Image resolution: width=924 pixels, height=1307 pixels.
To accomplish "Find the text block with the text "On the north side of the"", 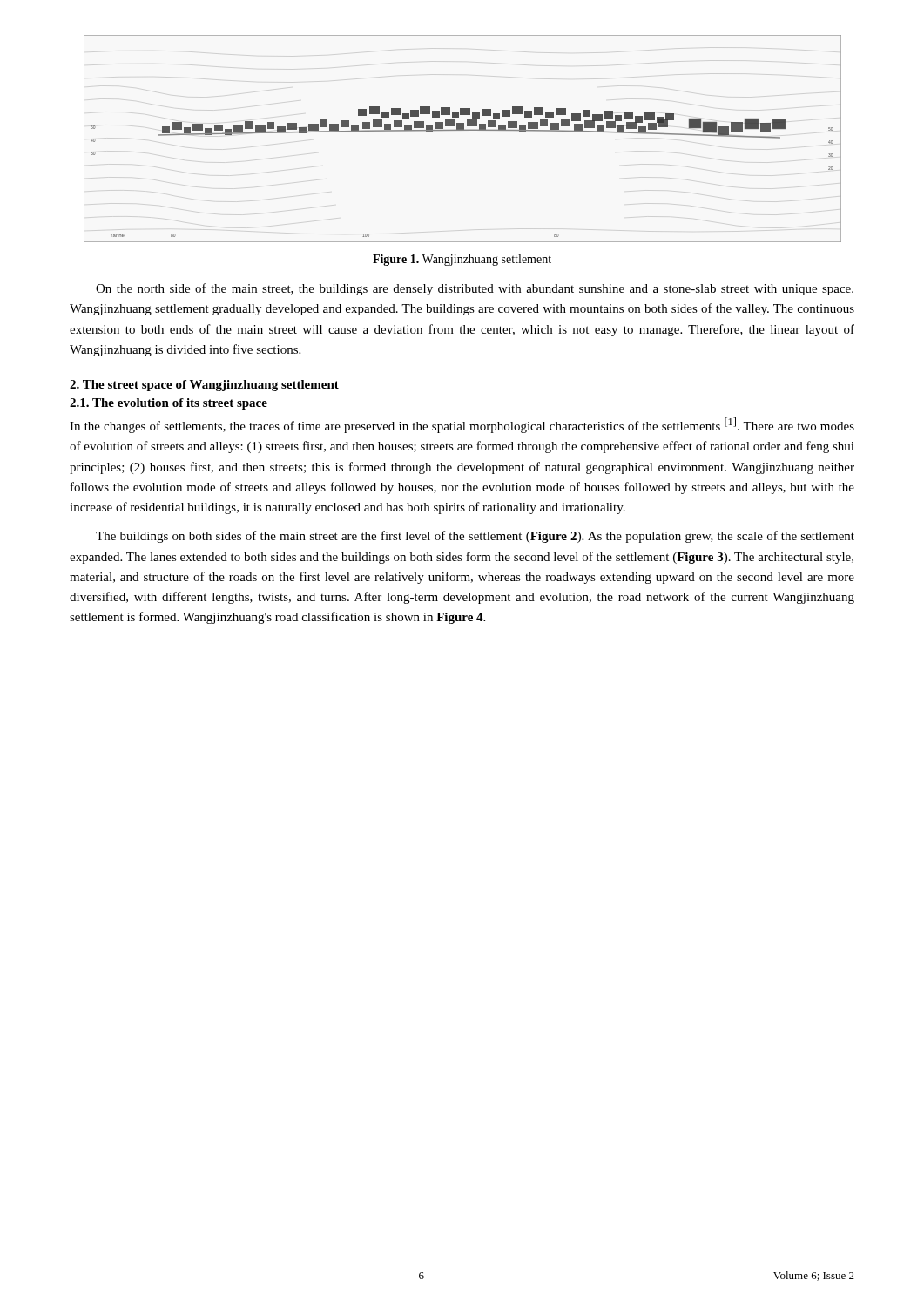I will click(462, 319).
